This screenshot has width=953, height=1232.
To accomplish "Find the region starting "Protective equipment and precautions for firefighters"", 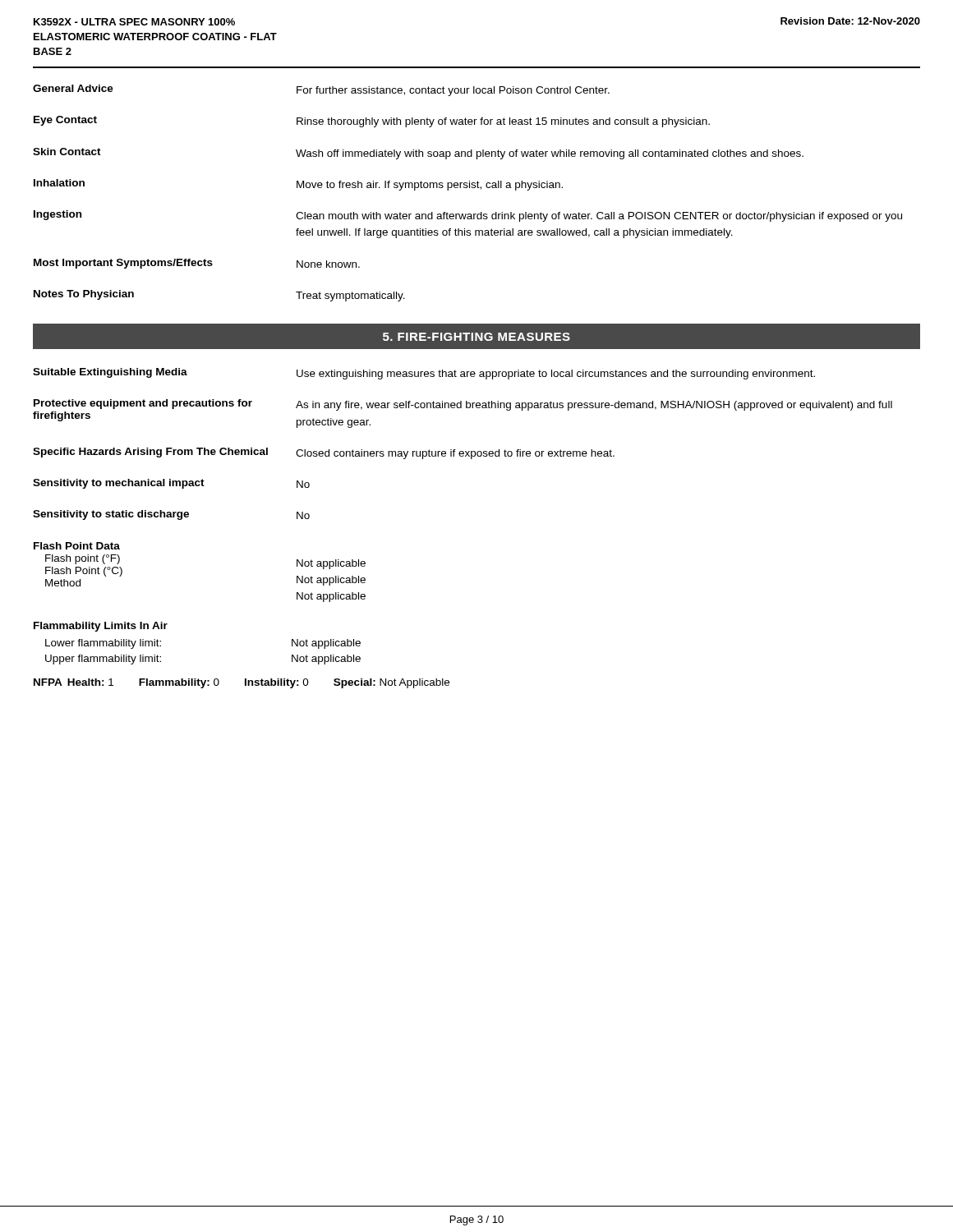I will click(476, 414).
